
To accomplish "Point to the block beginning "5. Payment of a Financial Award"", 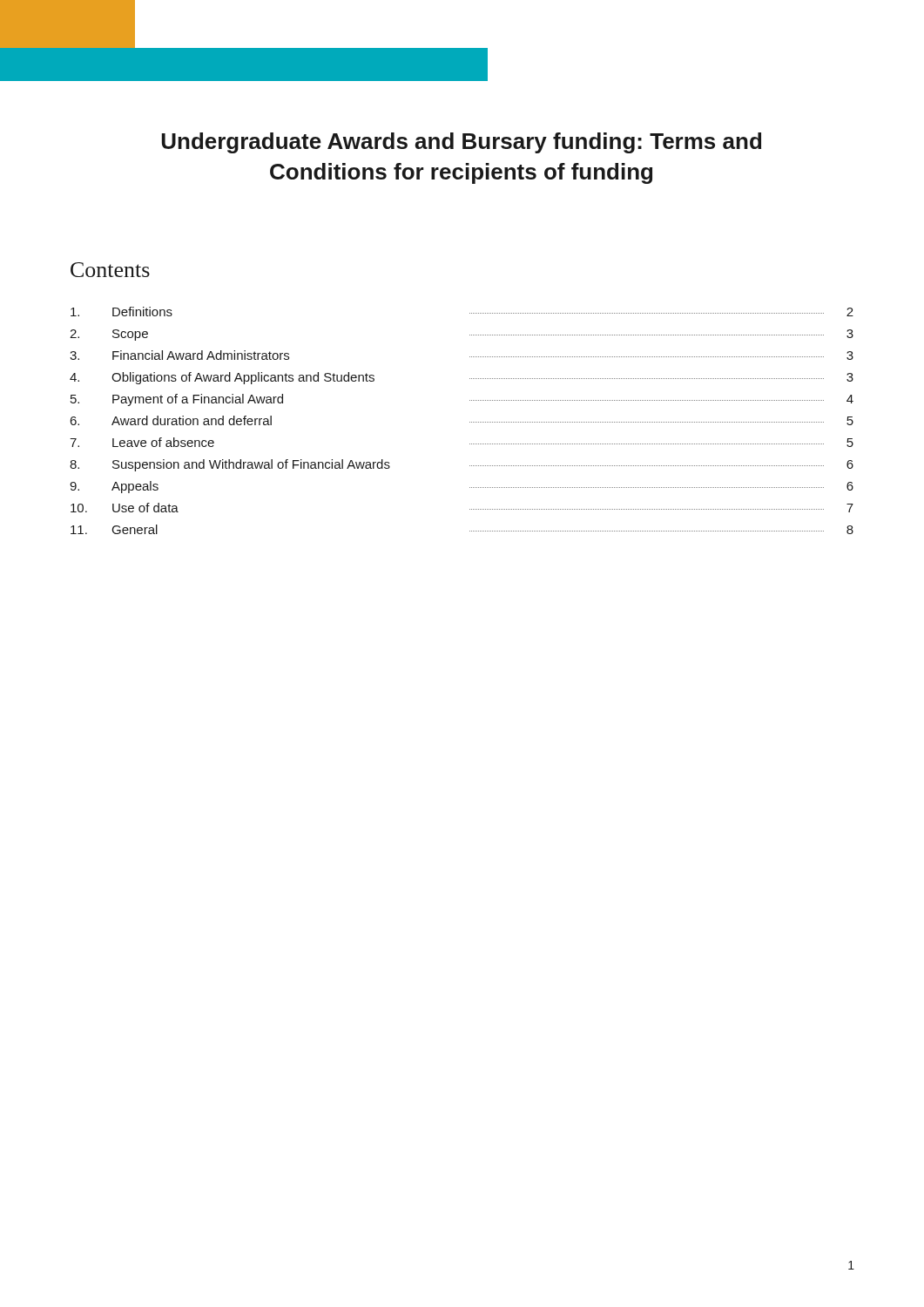I will coord(462,399).
